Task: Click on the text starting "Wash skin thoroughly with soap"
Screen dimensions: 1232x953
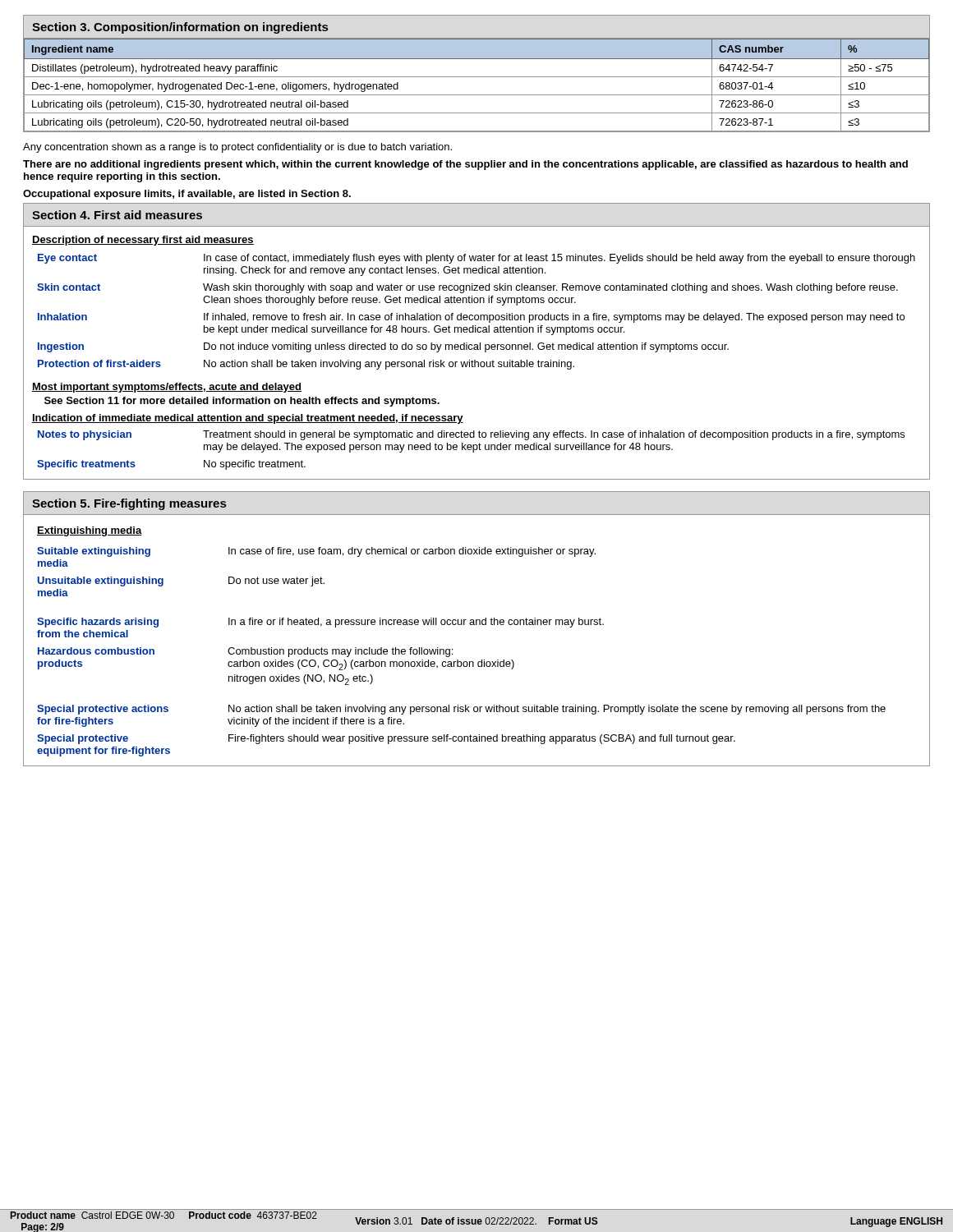Action: pyautogui.click(x=551, y=293)
